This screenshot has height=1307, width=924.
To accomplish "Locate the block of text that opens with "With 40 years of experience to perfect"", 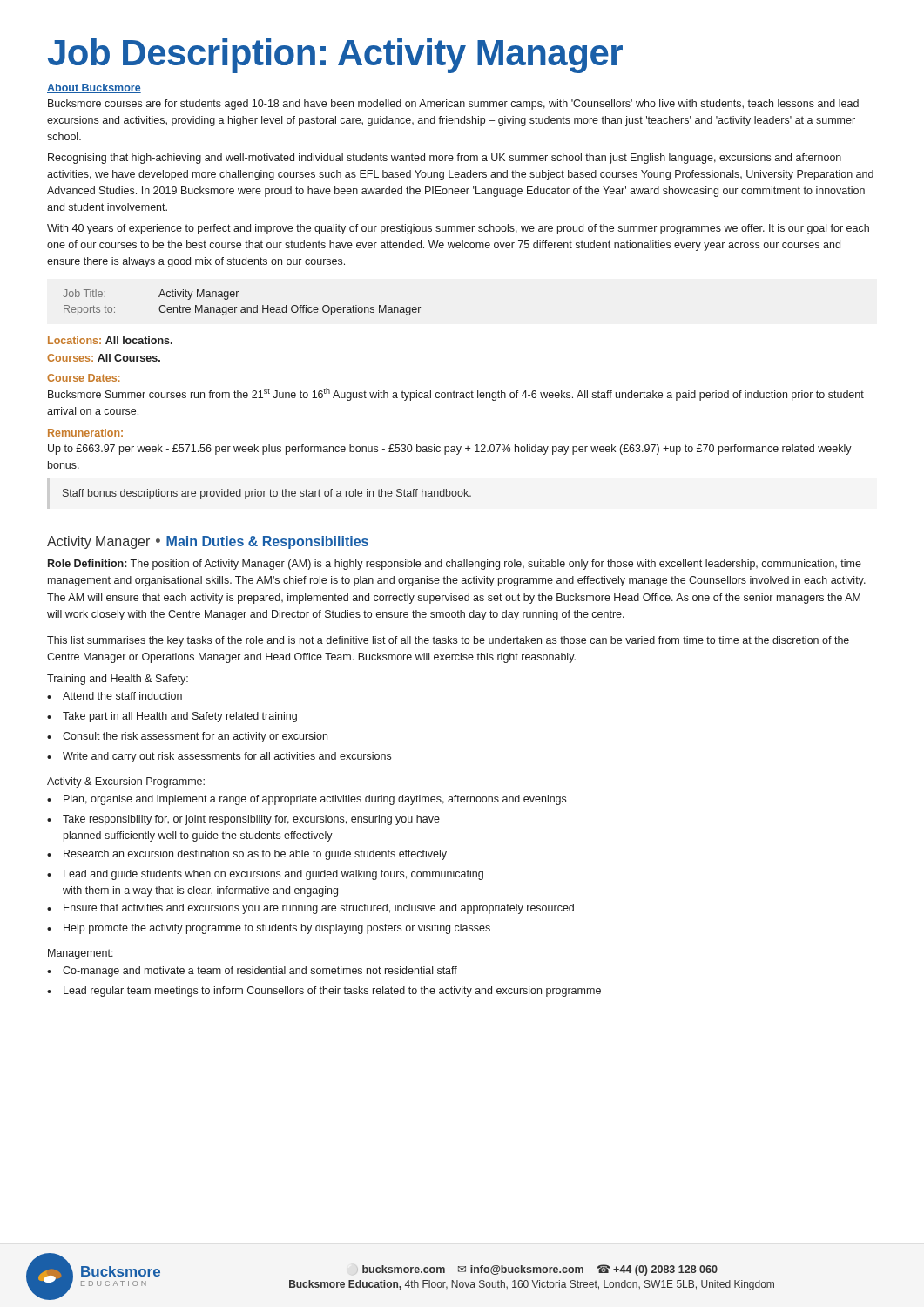I will [x=462, y=245].
